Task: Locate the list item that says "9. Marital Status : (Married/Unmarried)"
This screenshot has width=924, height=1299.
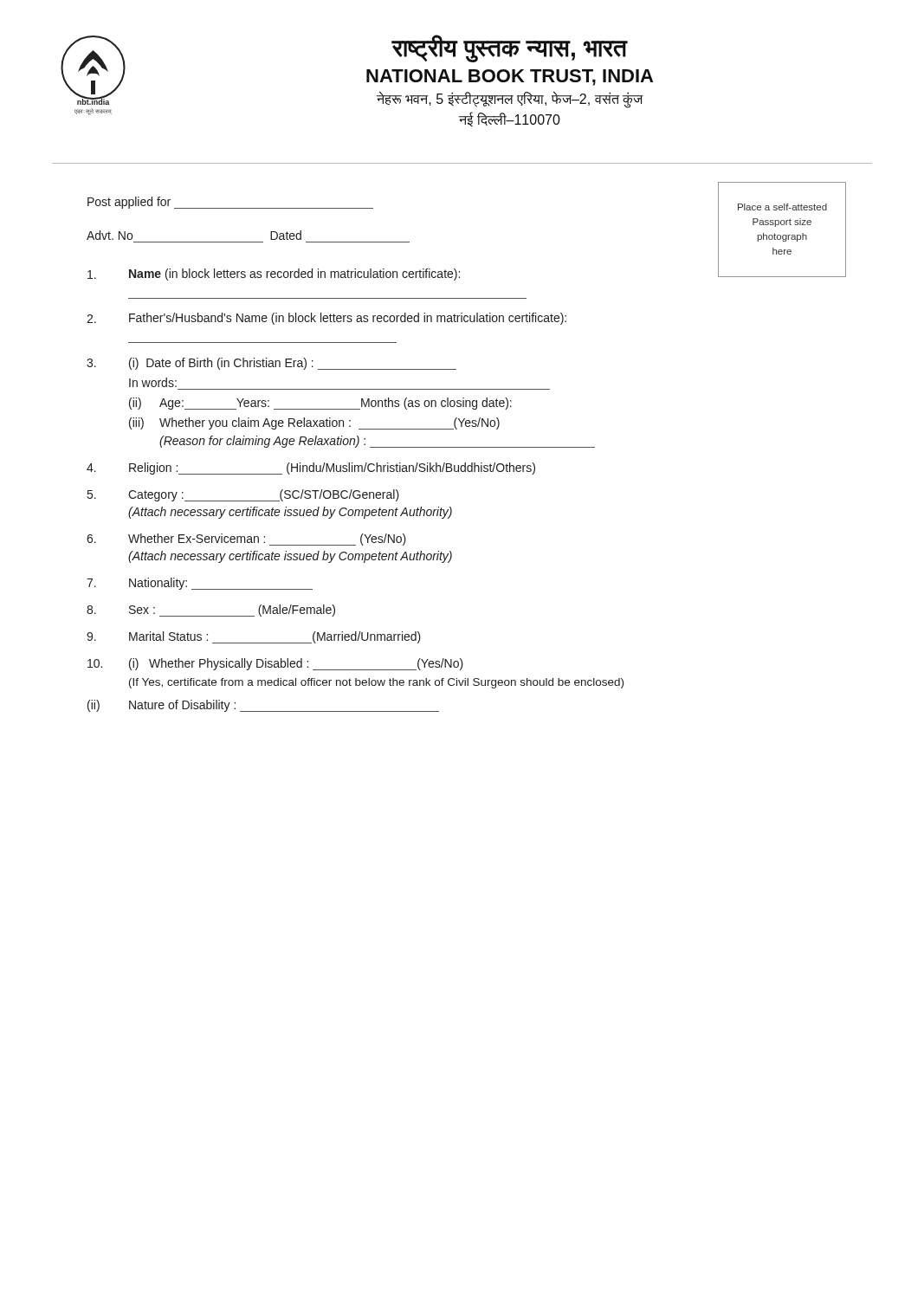Action: point(163,637)
